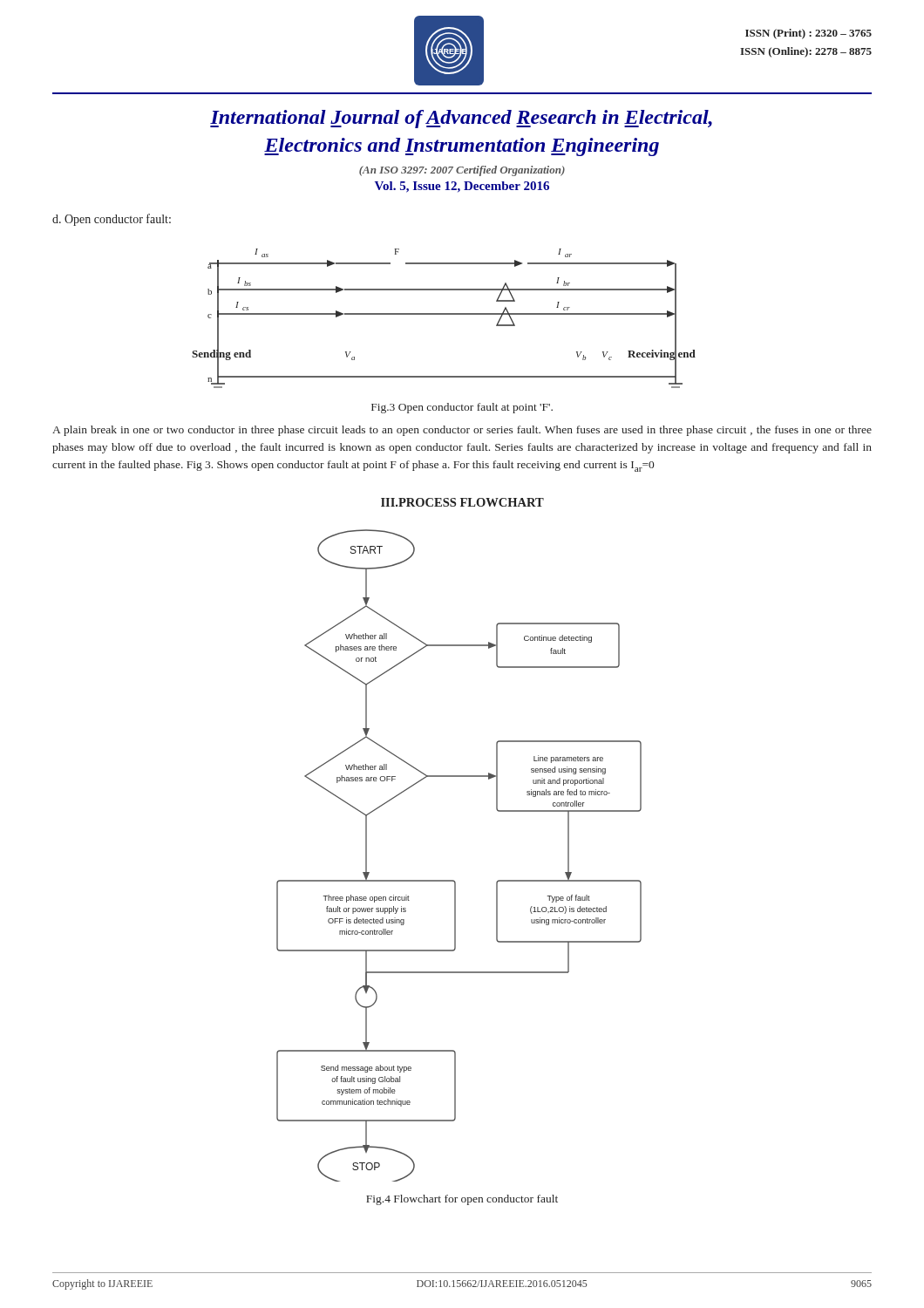Viewport: 924px width, 1308px height.
Task: Find the text block that says "Vol. 5, Issue"
Action: tap(462, 186)
